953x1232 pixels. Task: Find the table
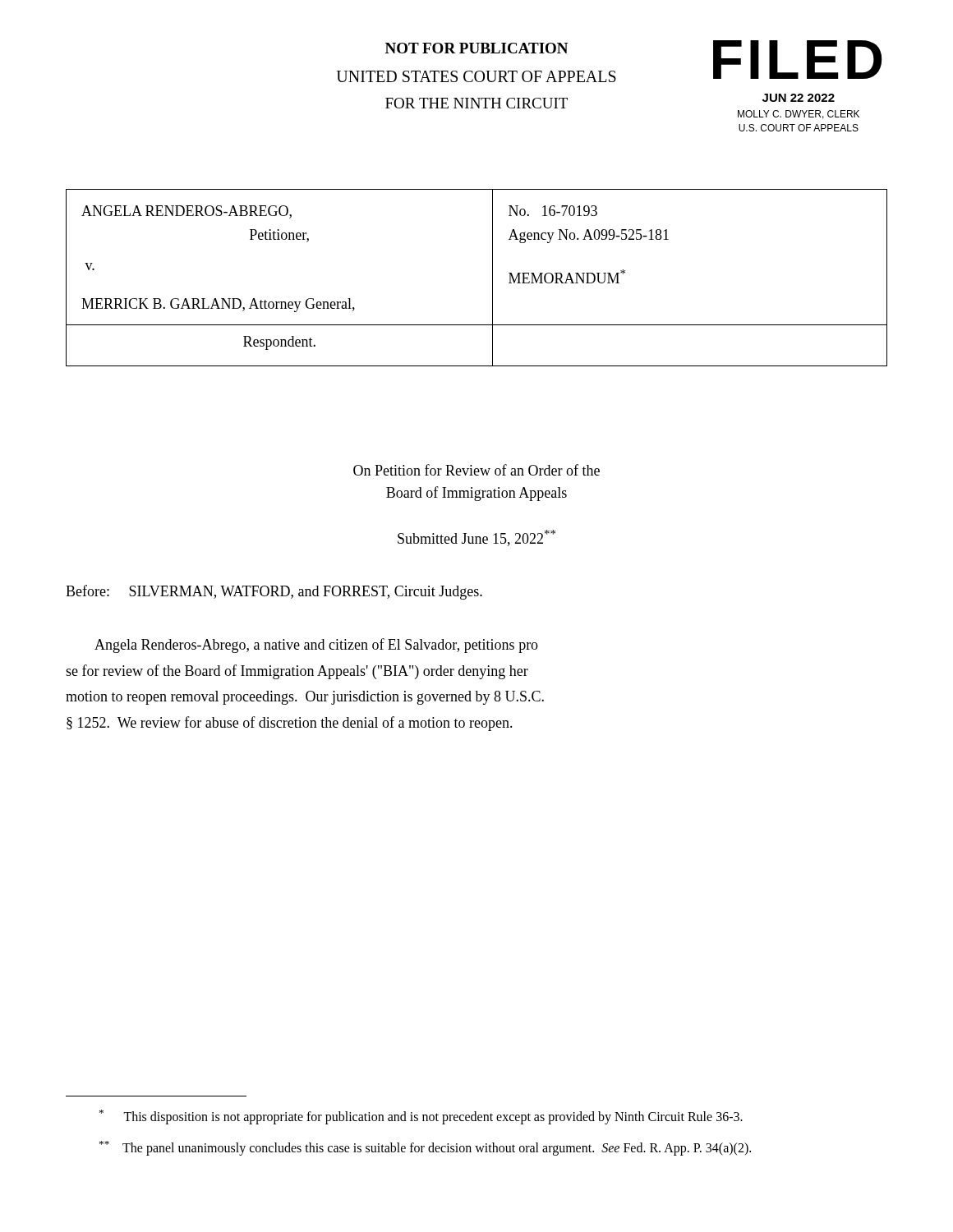476,278
